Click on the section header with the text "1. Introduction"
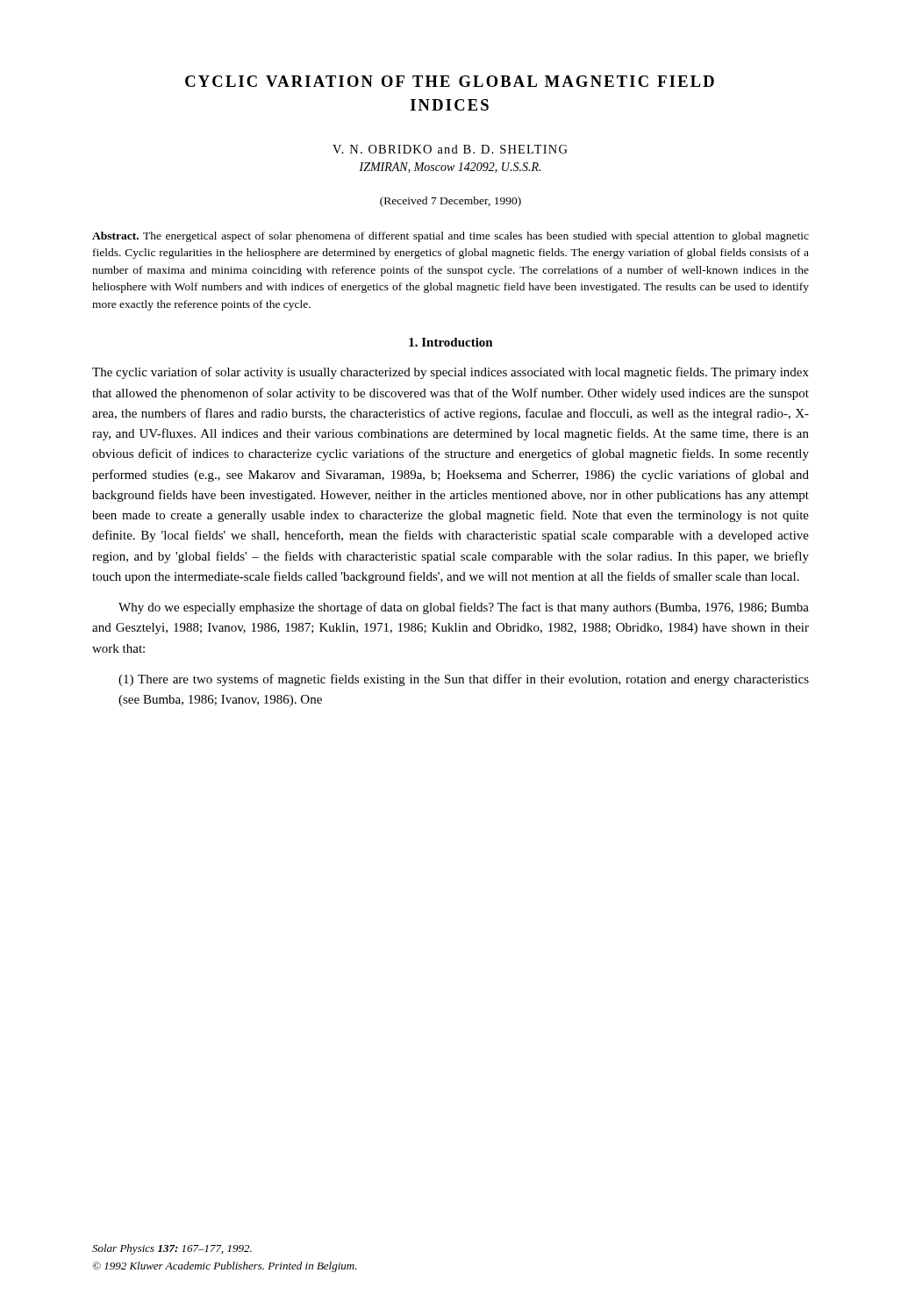Image resolution: width=901 pixels, height=1316 pixels. tap(450, 343)
